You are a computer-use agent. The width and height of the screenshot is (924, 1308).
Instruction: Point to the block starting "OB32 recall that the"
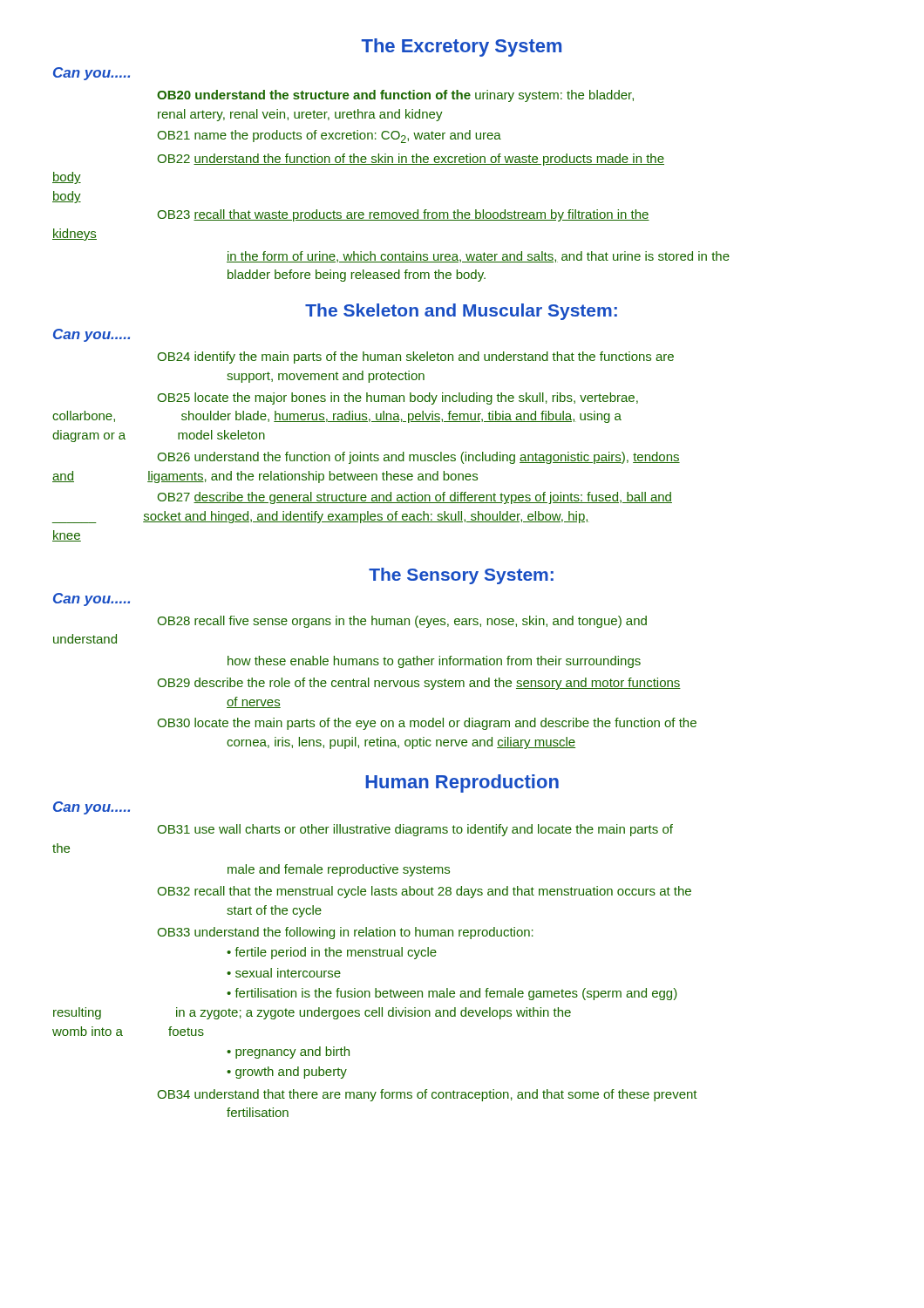pyautogui.click(x=424, y=900)
